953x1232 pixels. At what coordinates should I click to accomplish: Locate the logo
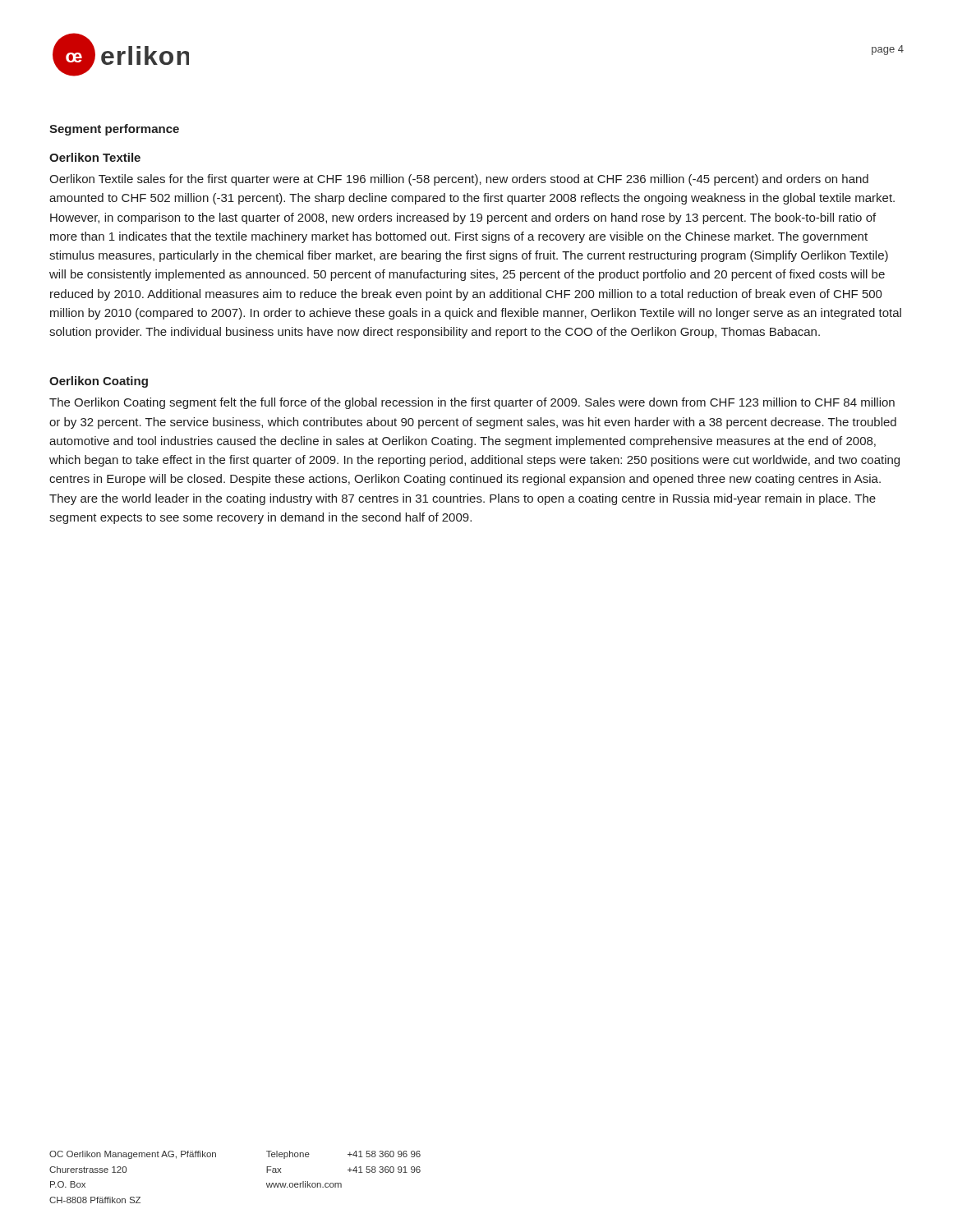pos(119,56)
